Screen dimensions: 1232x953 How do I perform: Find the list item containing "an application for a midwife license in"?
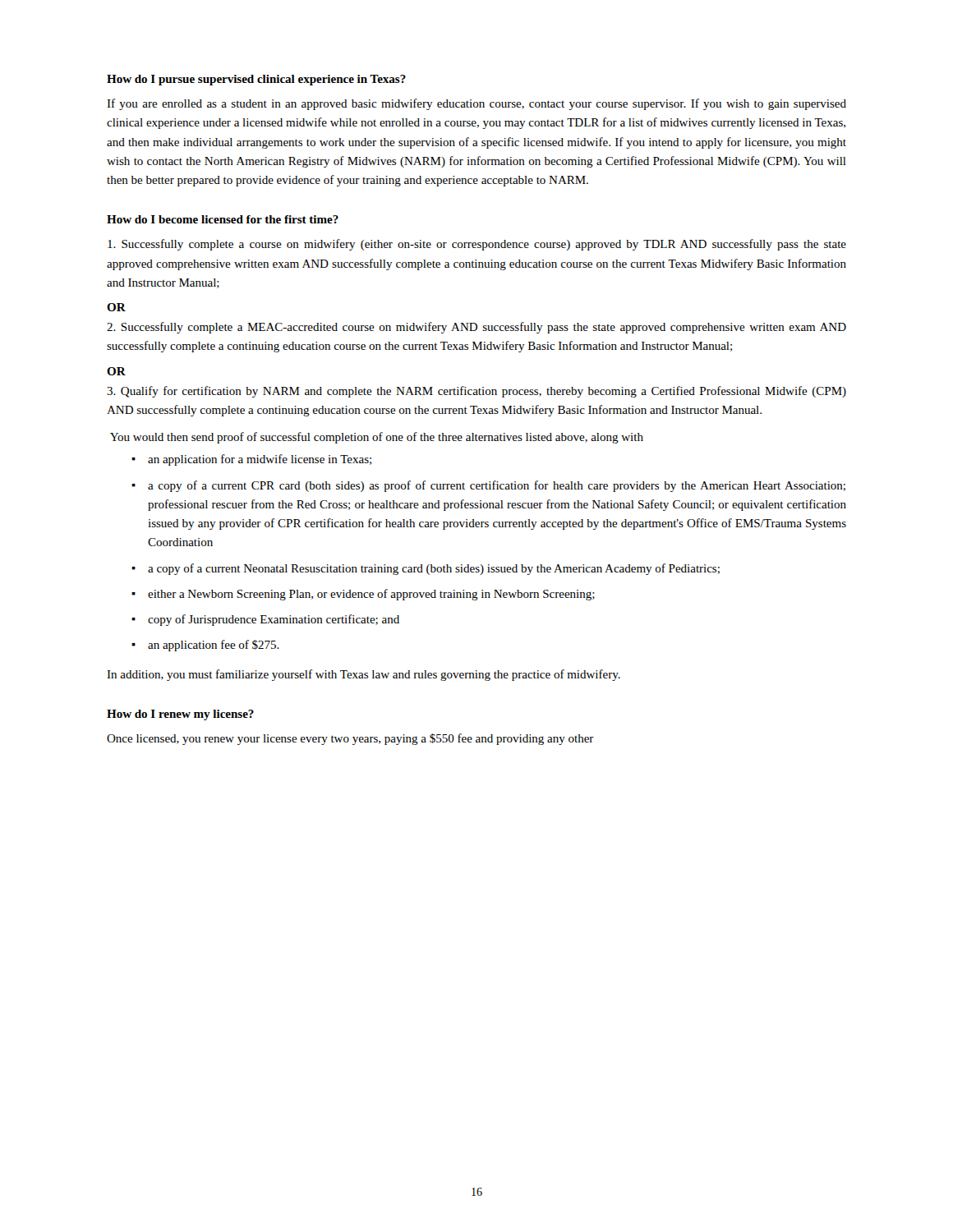pos(260,459)
